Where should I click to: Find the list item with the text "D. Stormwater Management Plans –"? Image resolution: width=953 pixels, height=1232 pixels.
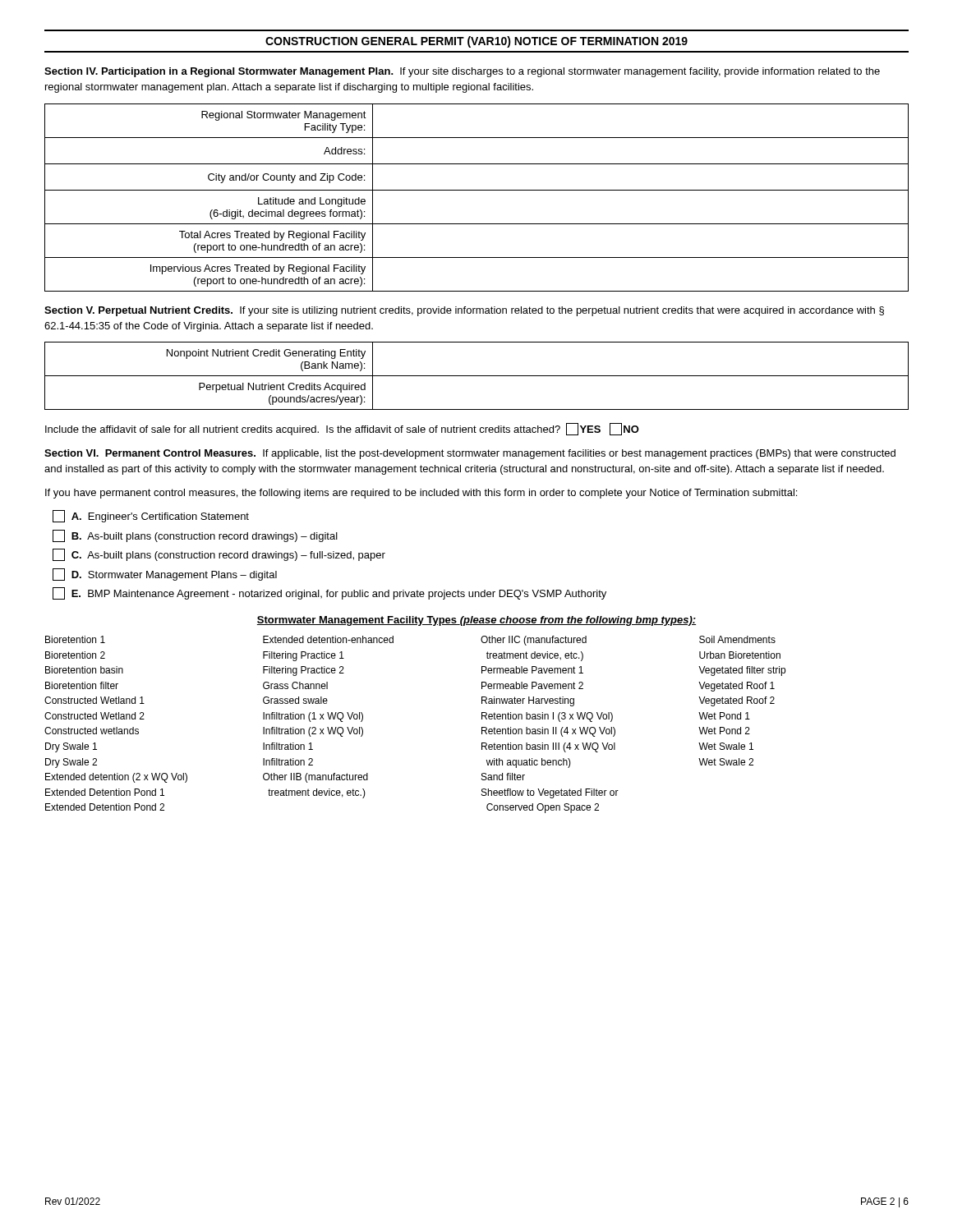pyautogui.click(x=165, y=574)
